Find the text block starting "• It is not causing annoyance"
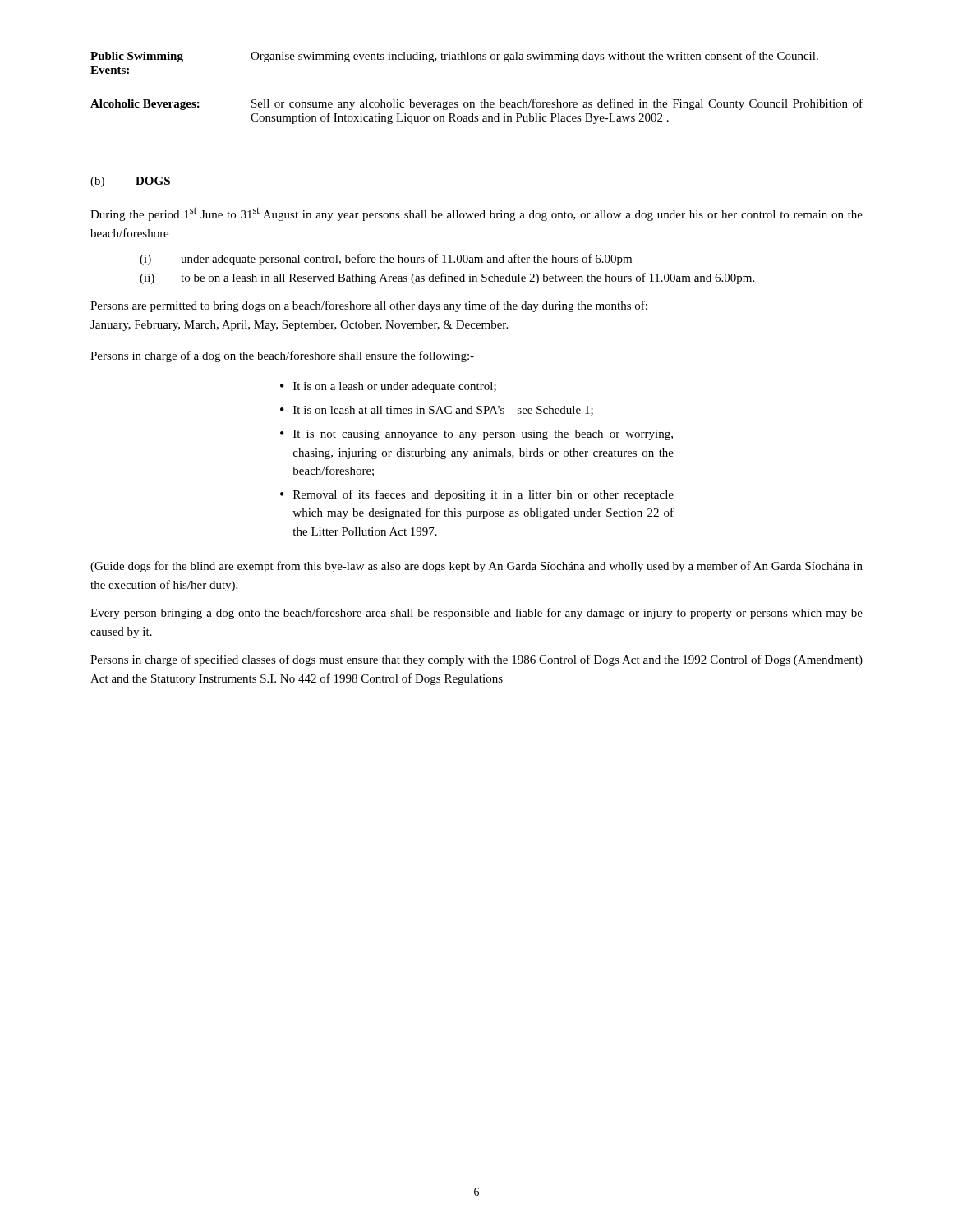Screen dimensions: 1232x953 476,453
